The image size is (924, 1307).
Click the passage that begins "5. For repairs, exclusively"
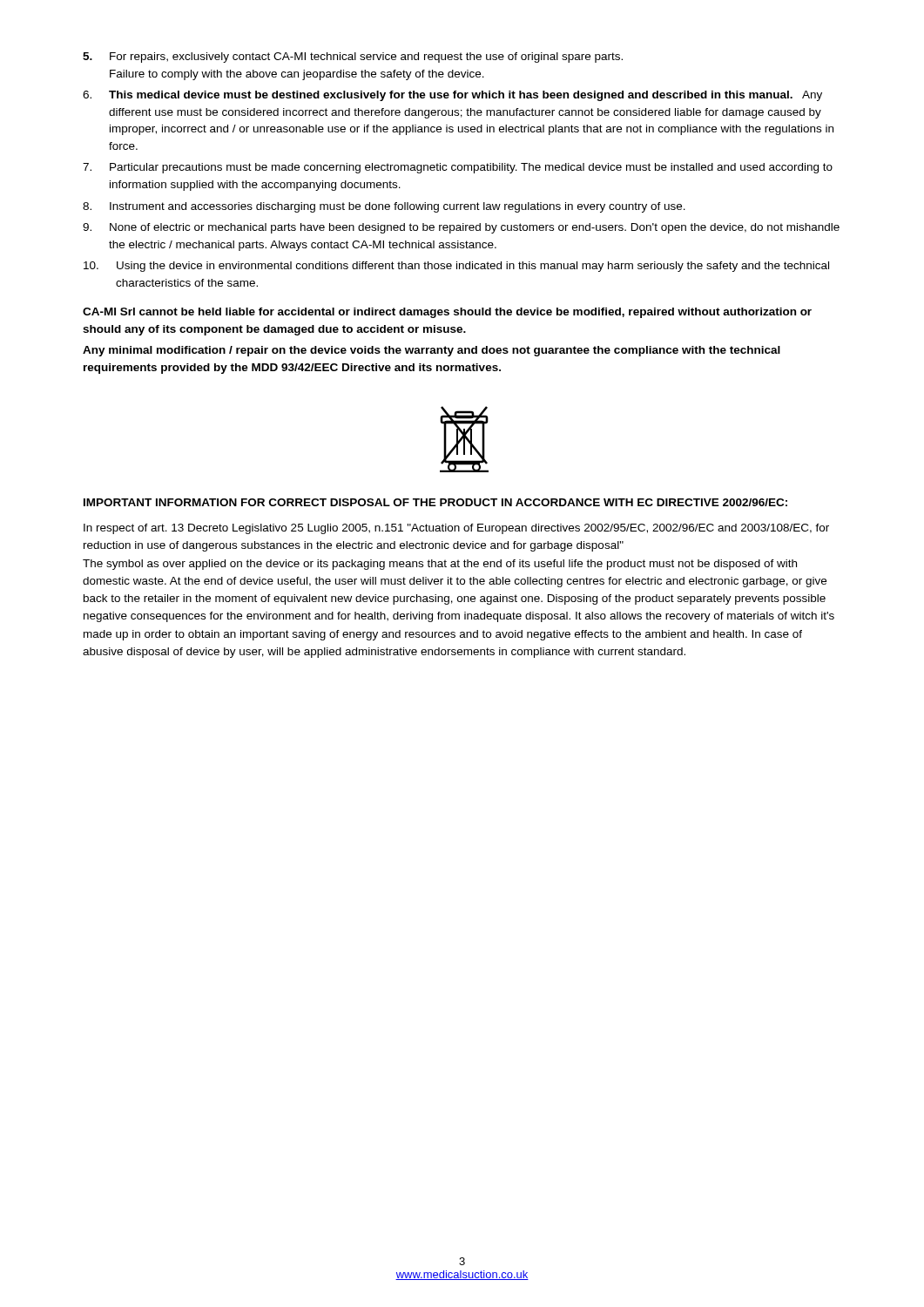point(464,65)
